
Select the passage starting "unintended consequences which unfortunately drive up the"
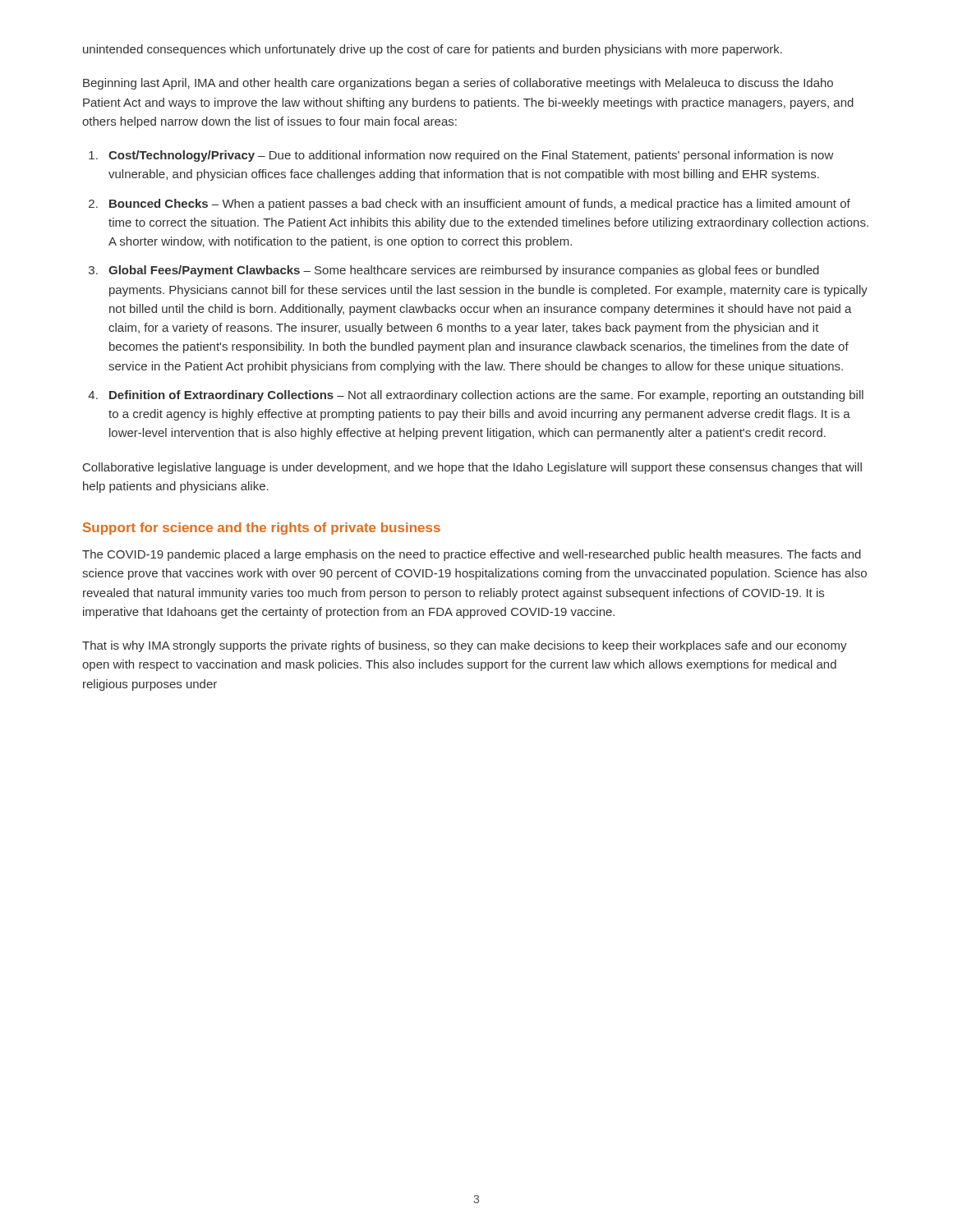coord(433,49)
